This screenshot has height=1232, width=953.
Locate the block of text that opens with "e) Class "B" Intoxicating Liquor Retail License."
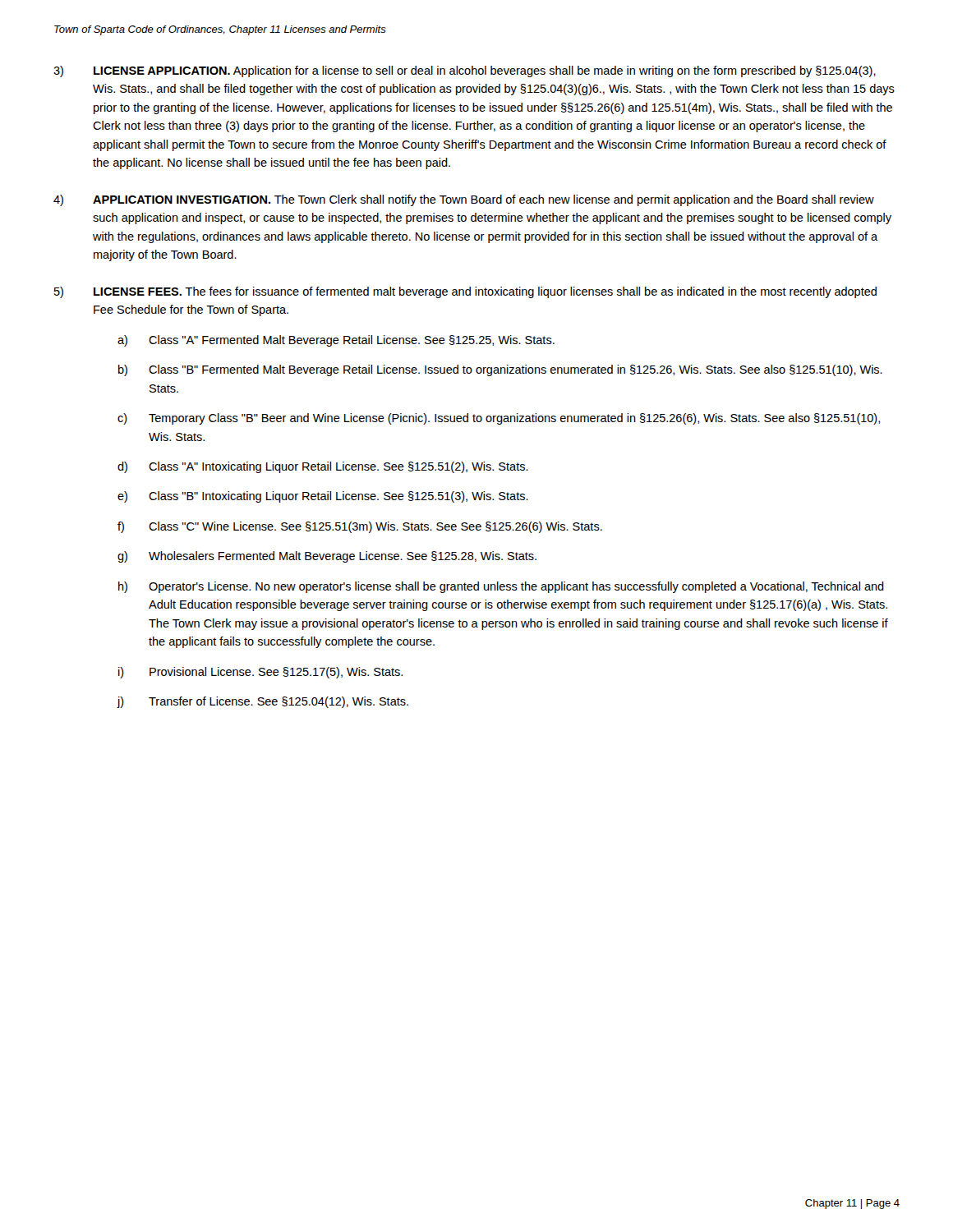click(509, 497)
